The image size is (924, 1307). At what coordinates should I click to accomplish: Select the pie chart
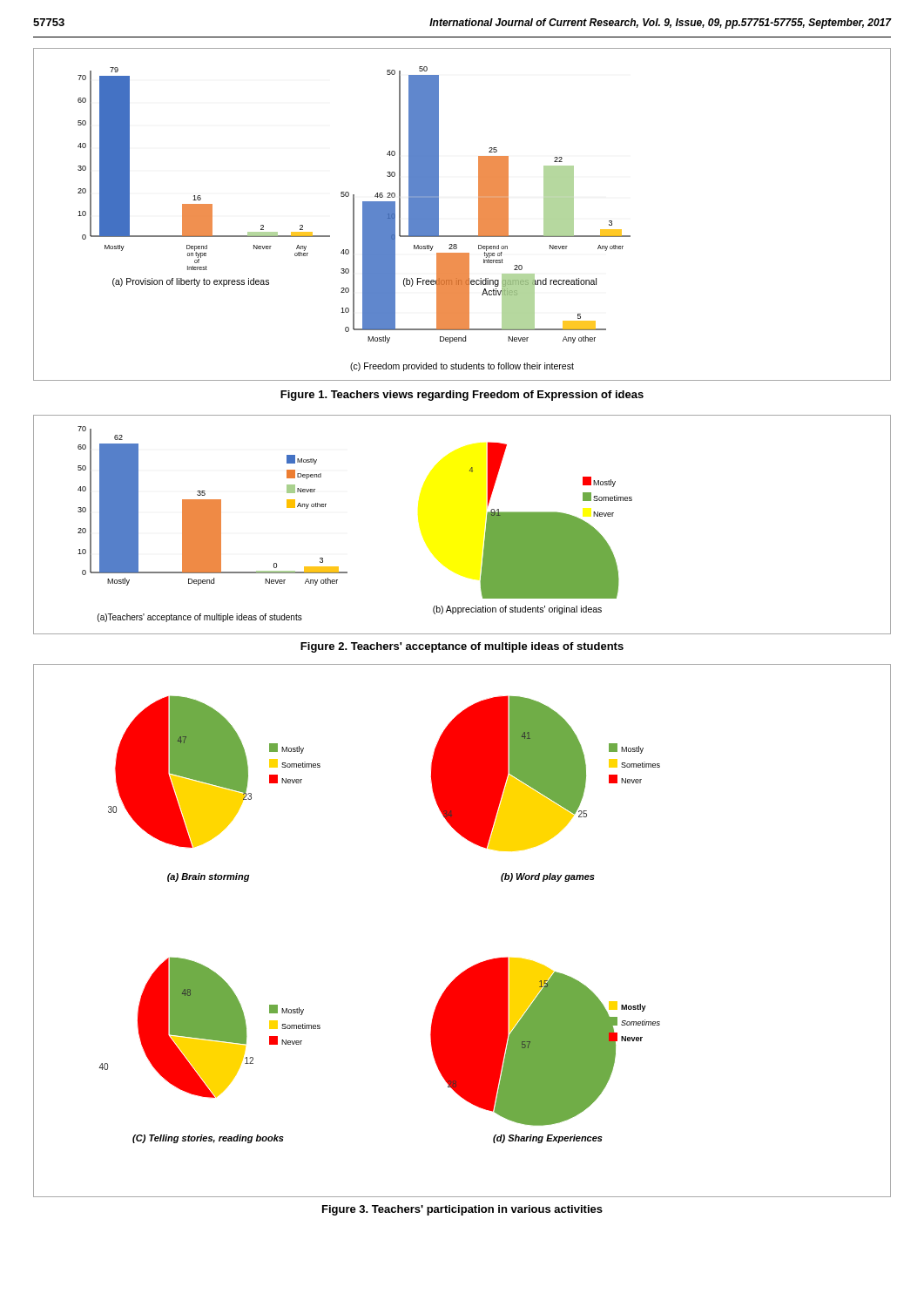pyautogui.click(x=462, y=931)
